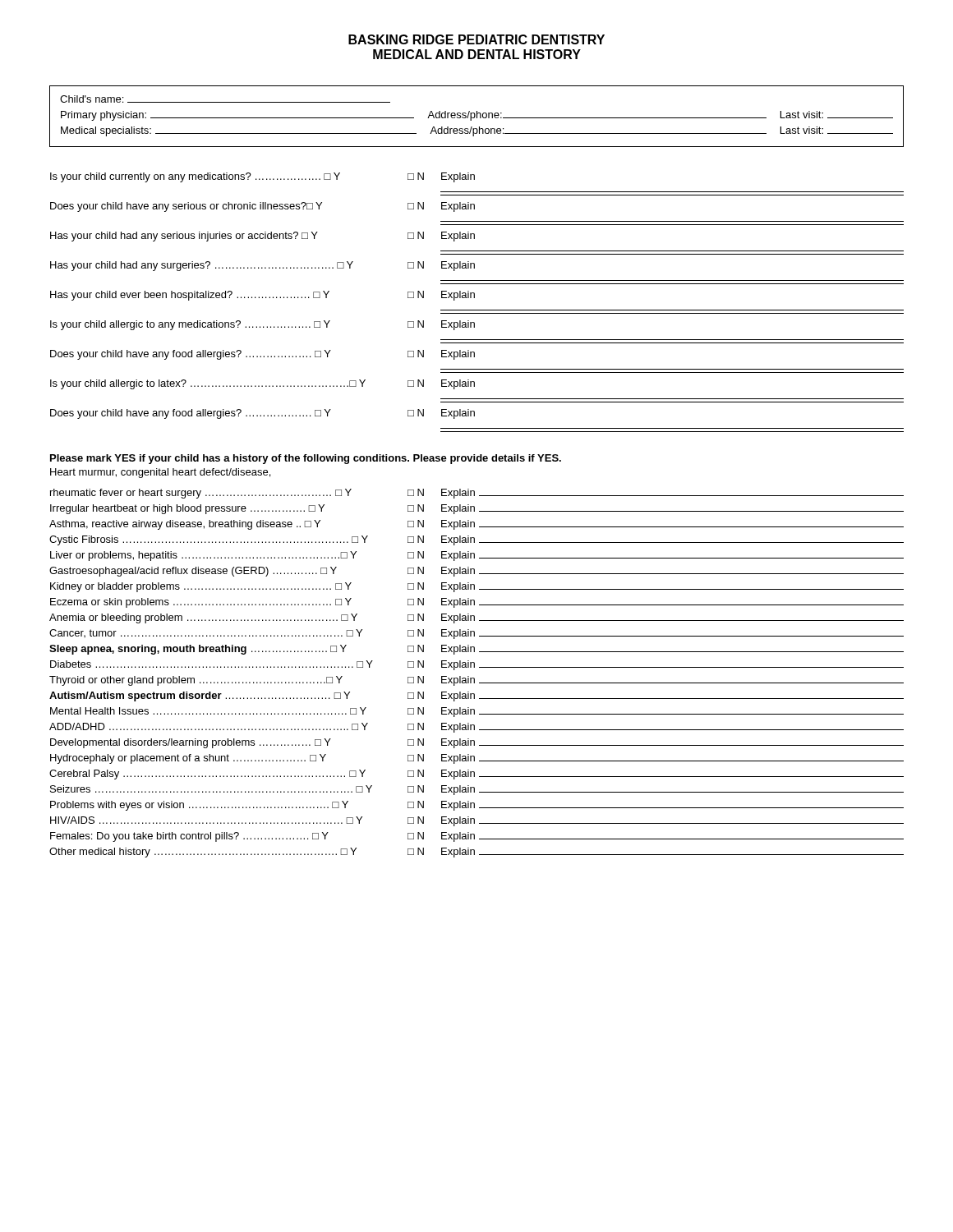Locate the text starting "Seizures ………………………………………………………………. □ Y"
Viewport: 953px width, 1232px height.
click(x=476, y=789)
